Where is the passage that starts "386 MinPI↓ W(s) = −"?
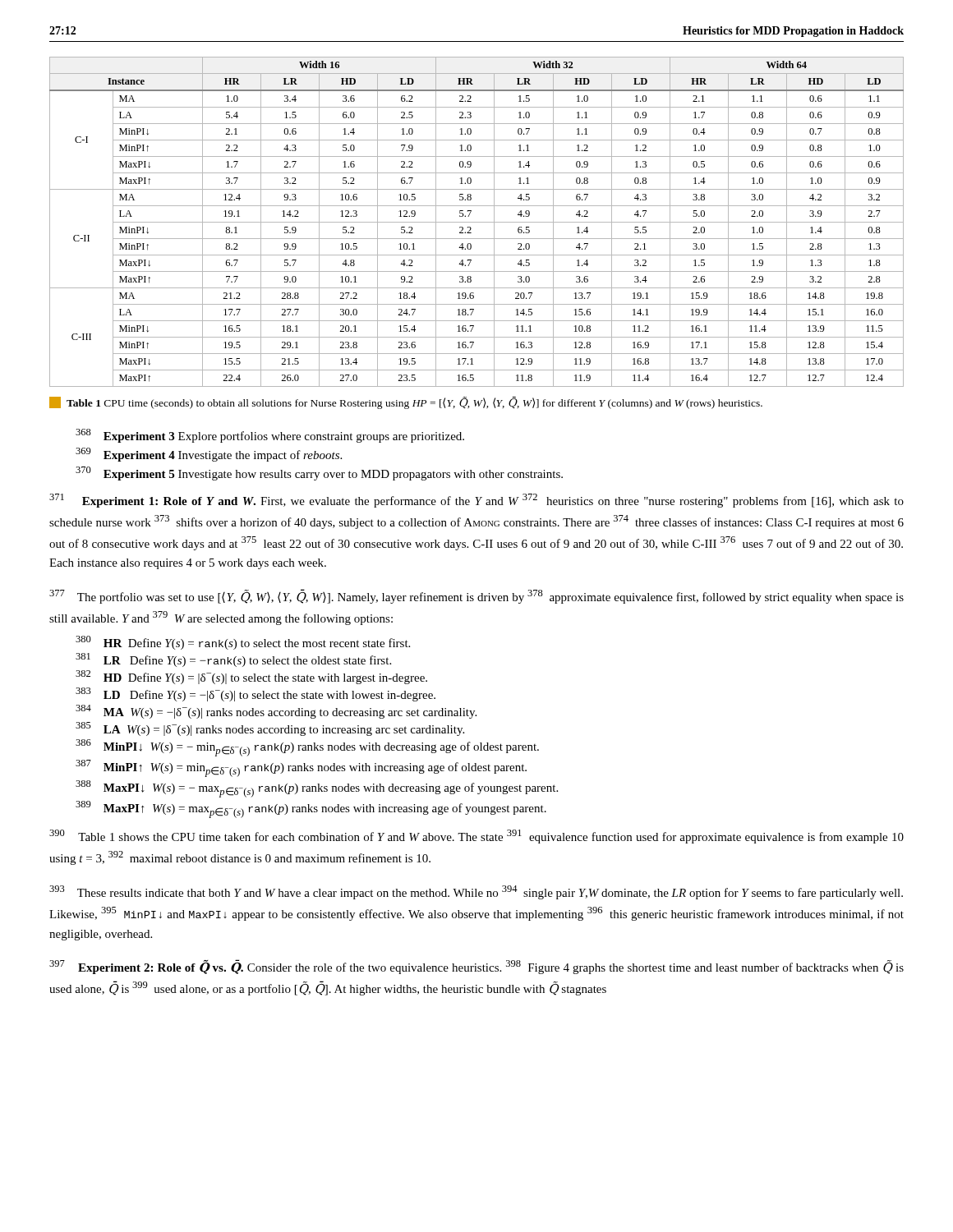 476,747
